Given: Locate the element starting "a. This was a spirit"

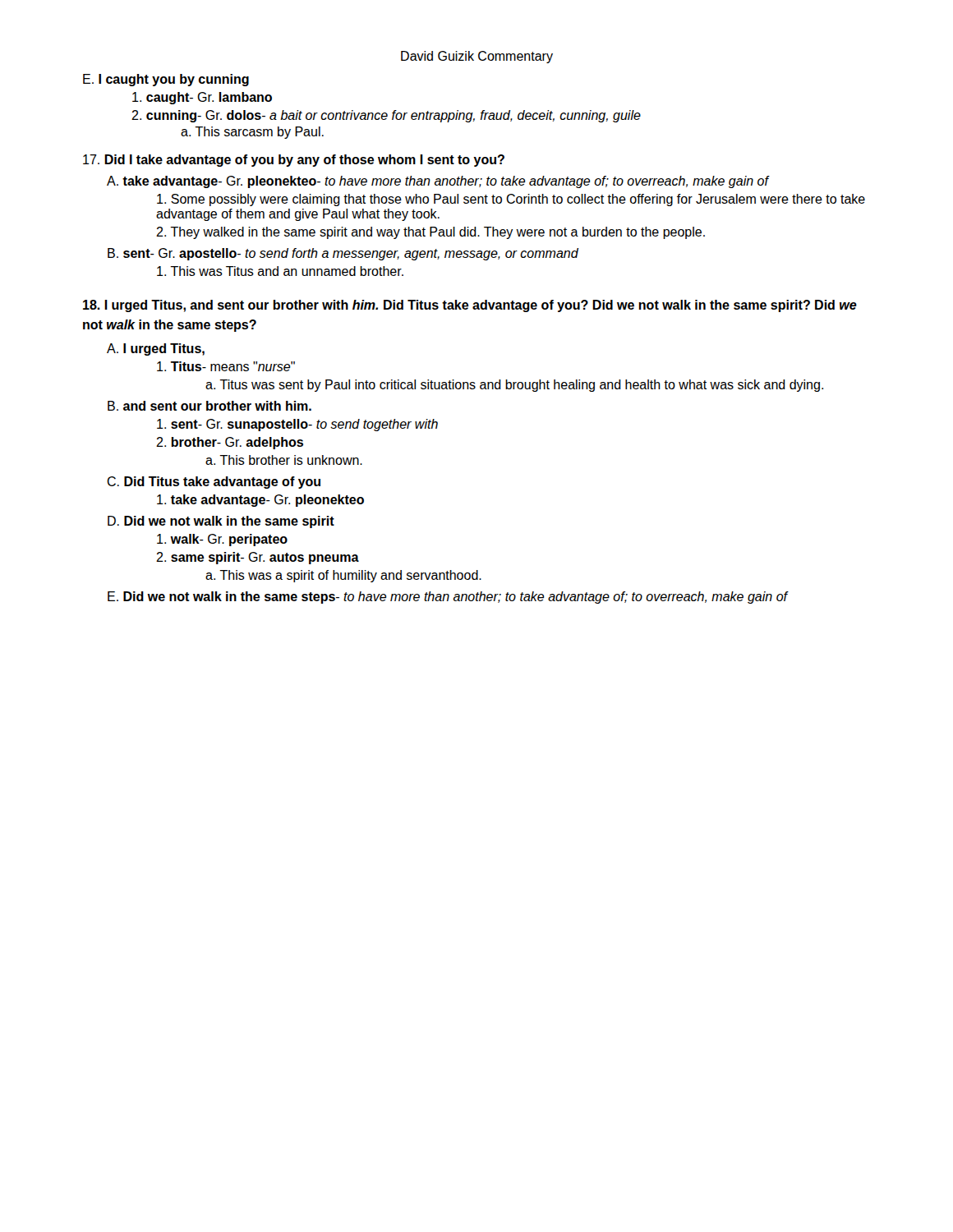Looking at the screenshot, I should (x=344, y=575).
